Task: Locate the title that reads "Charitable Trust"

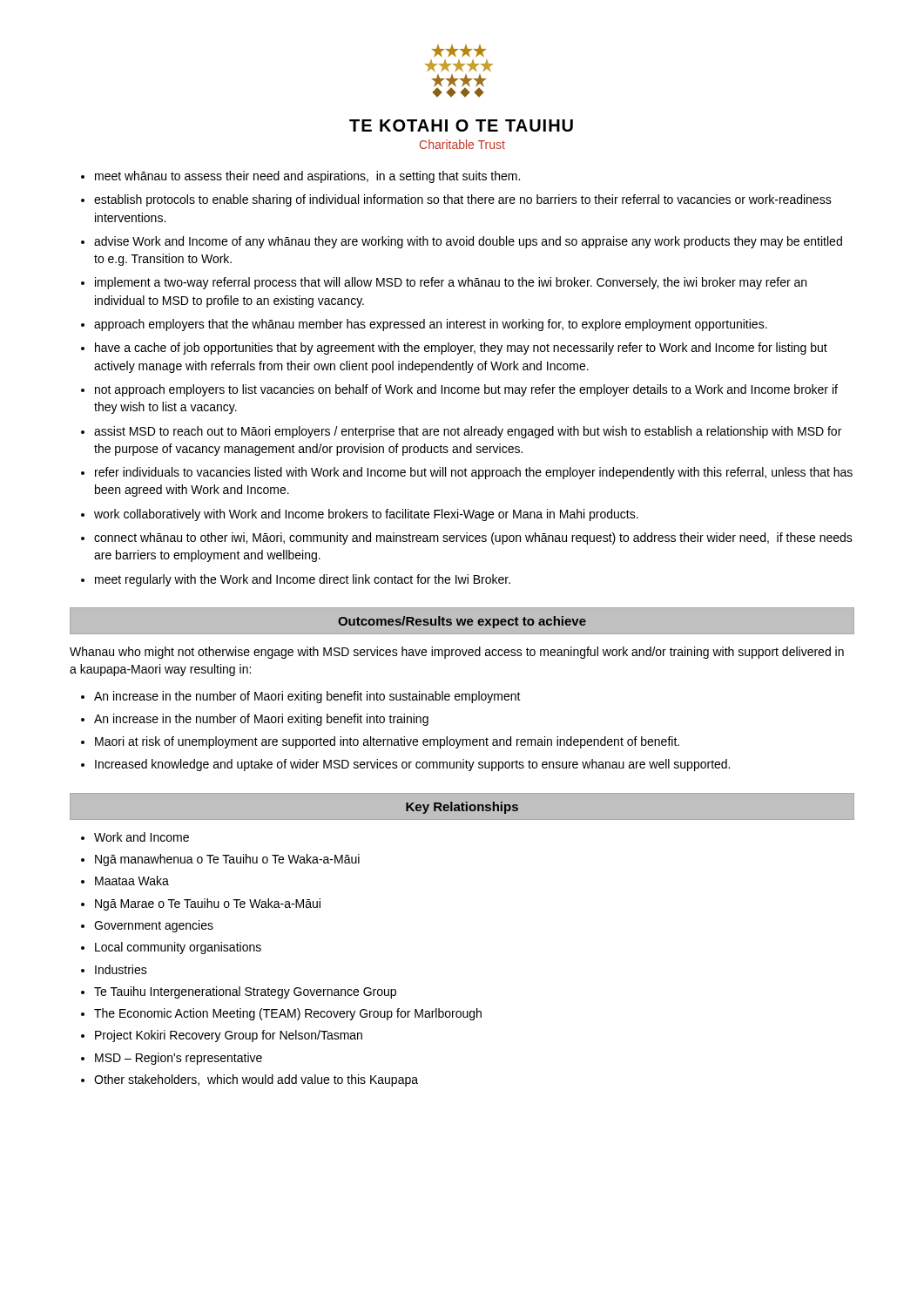Action: click(462, 145)
